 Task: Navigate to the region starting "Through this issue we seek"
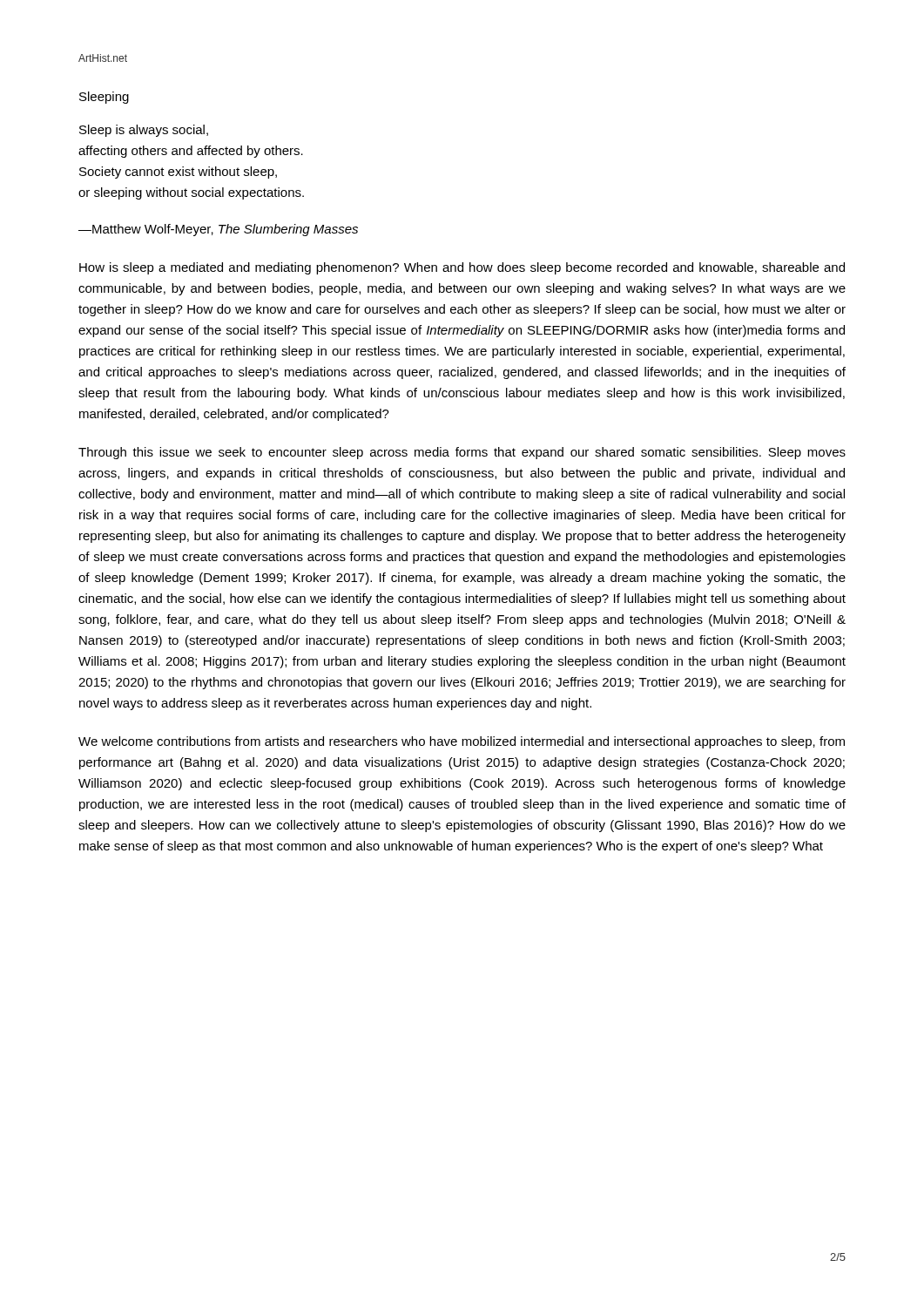click(462, 577)
